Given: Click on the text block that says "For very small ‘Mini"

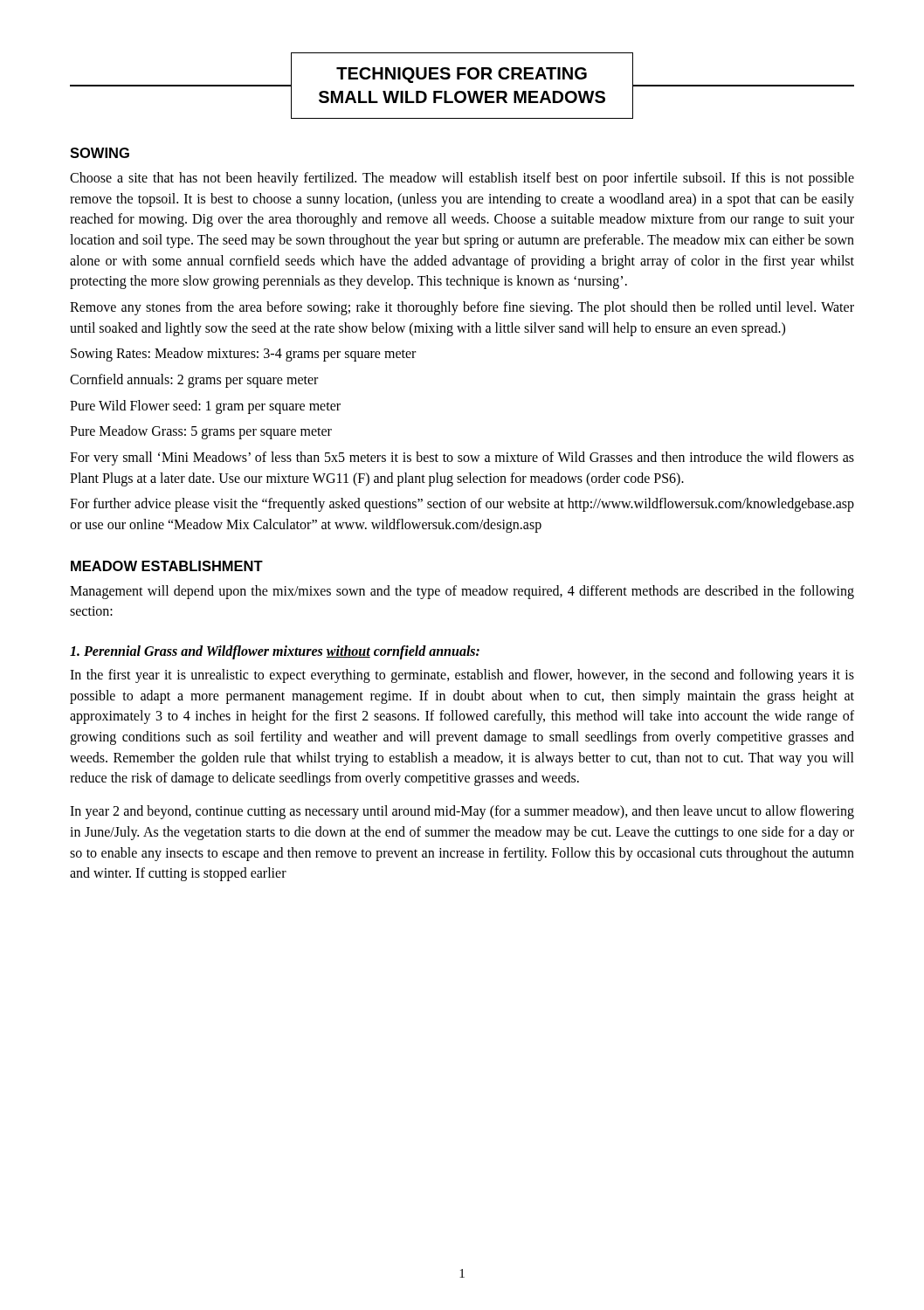Looking at the screenshot, I should click(462, 467).
